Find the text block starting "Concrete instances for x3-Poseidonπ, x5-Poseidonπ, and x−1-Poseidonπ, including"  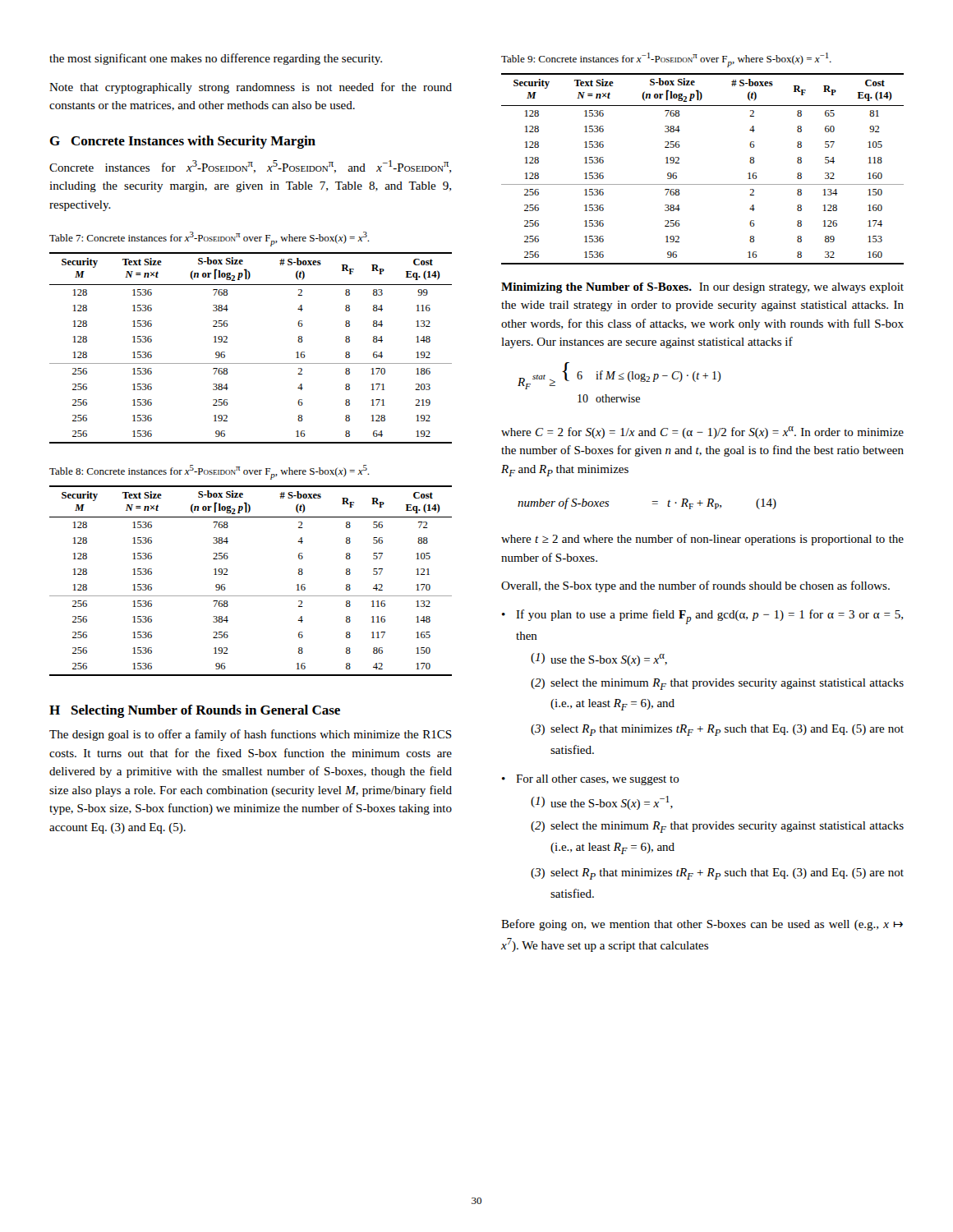(251, 185)
